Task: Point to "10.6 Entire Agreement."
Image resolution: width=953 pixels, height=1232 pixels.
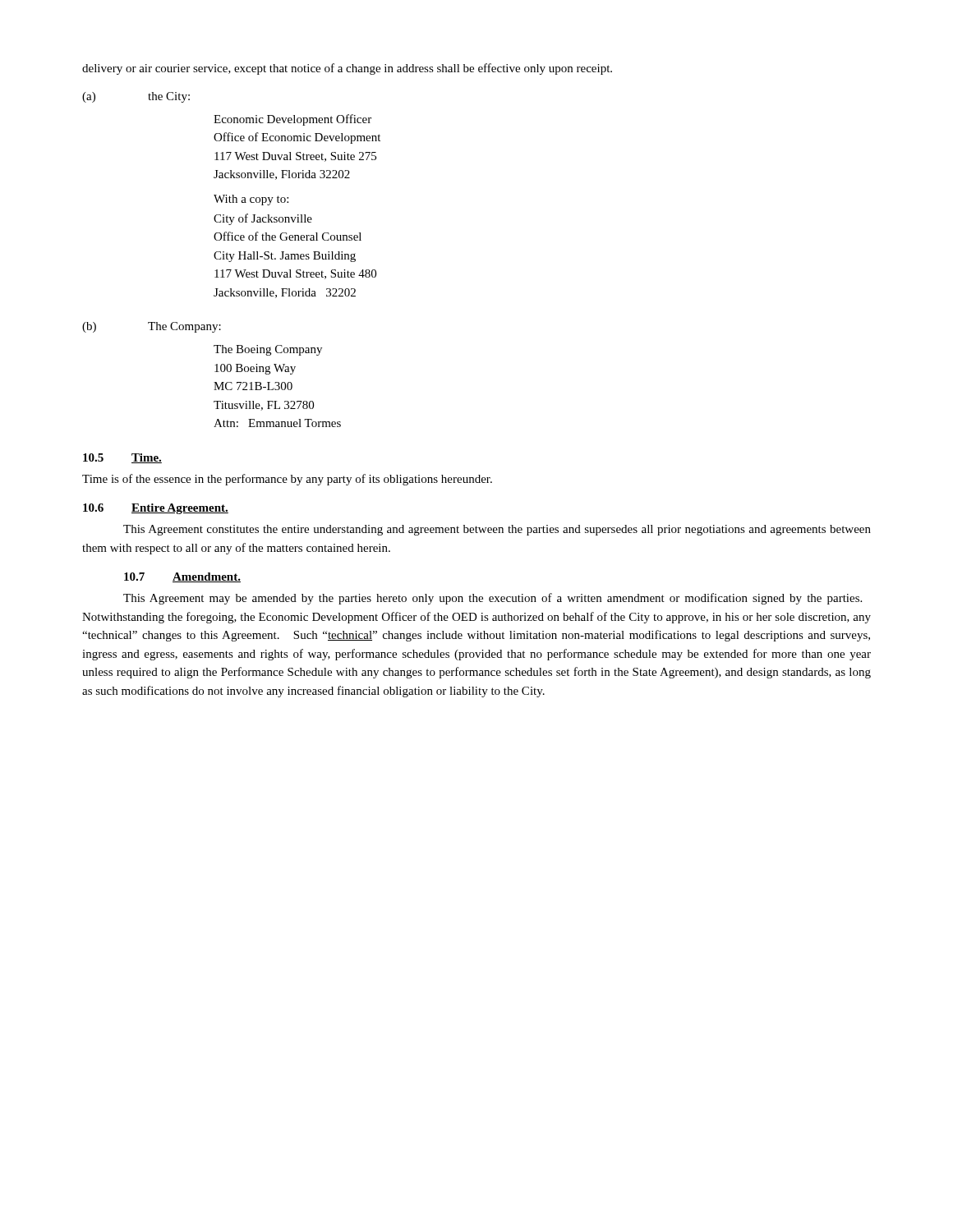Action: click(x=155, y=508)
